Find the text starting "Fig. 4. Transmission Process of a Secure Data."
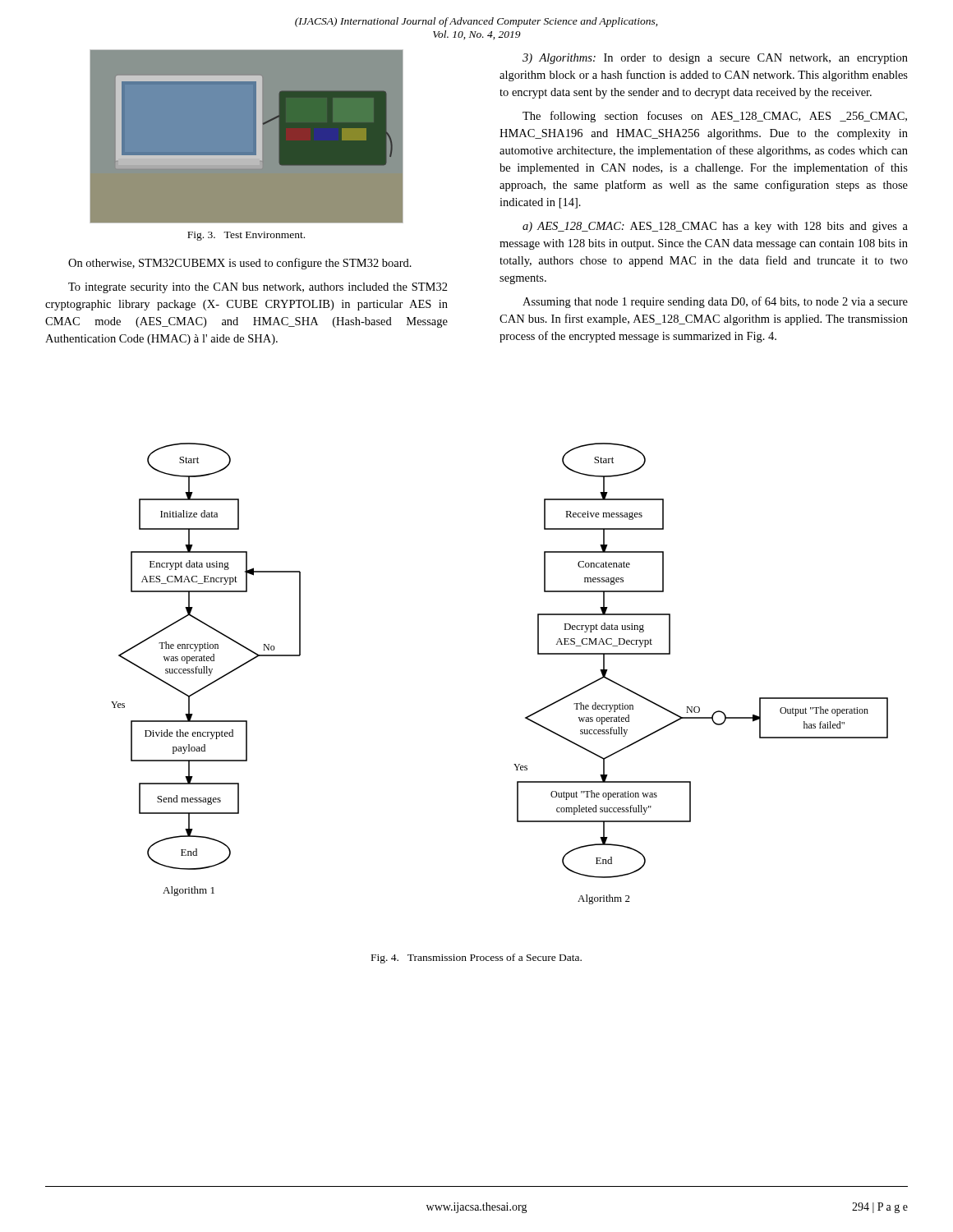This screenshot has width=953, height=1232. [x=476, y=957]
